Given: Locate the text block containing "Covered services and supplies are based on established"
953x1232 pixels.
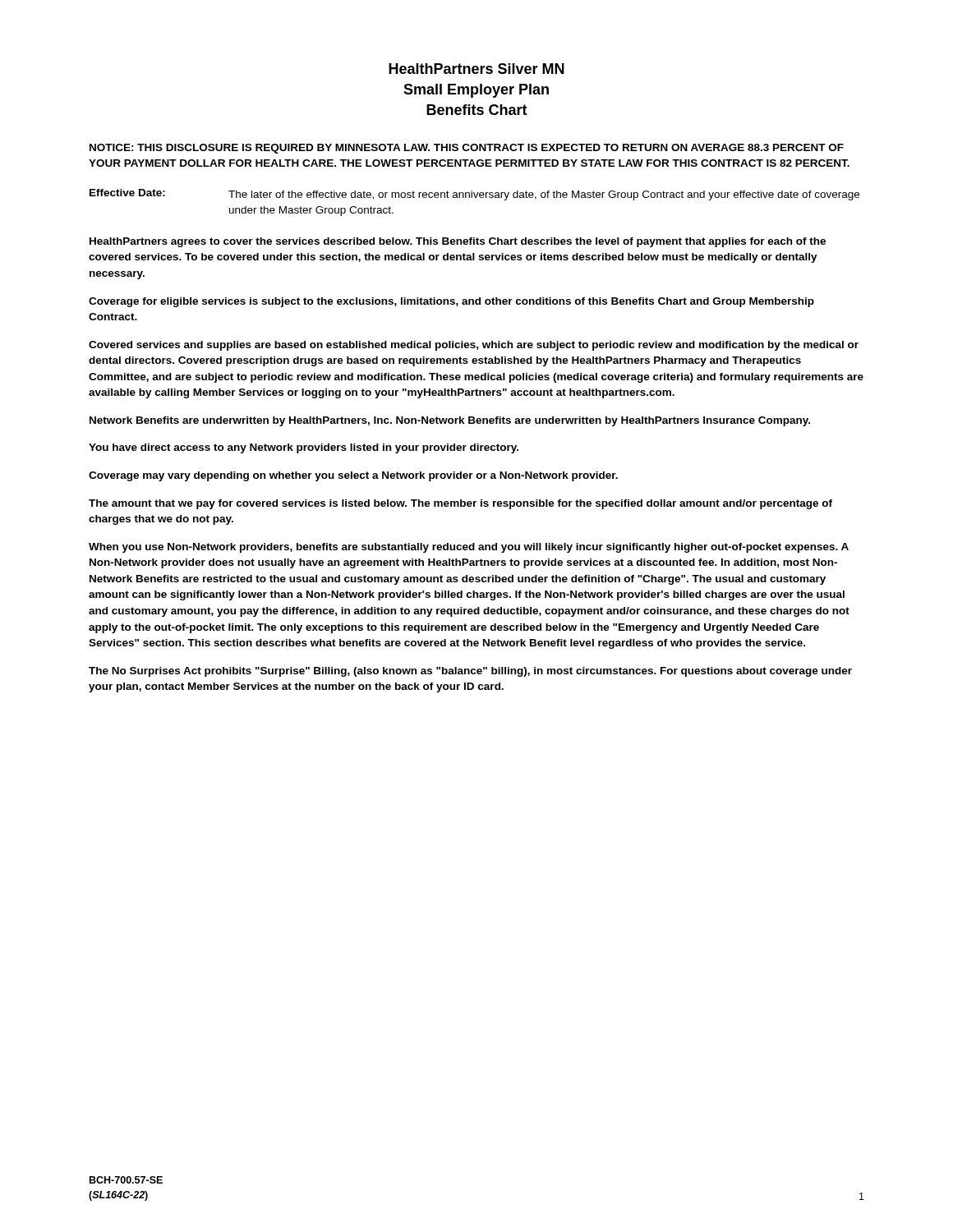Looking at the screenshot, I should [x=476, y=368].
